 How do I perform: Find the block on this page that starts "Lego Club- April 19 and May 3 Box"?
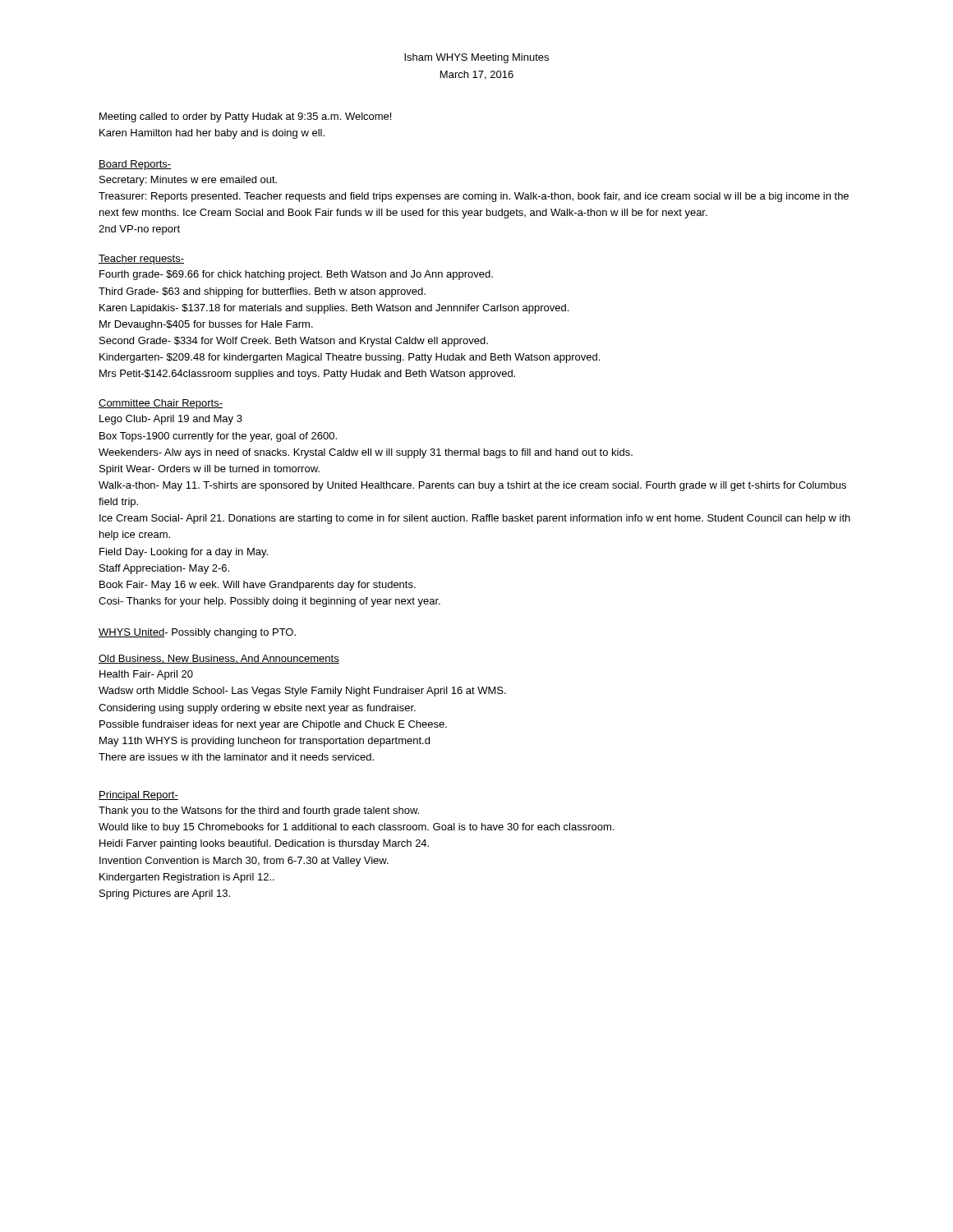click(x=475, y=510)
